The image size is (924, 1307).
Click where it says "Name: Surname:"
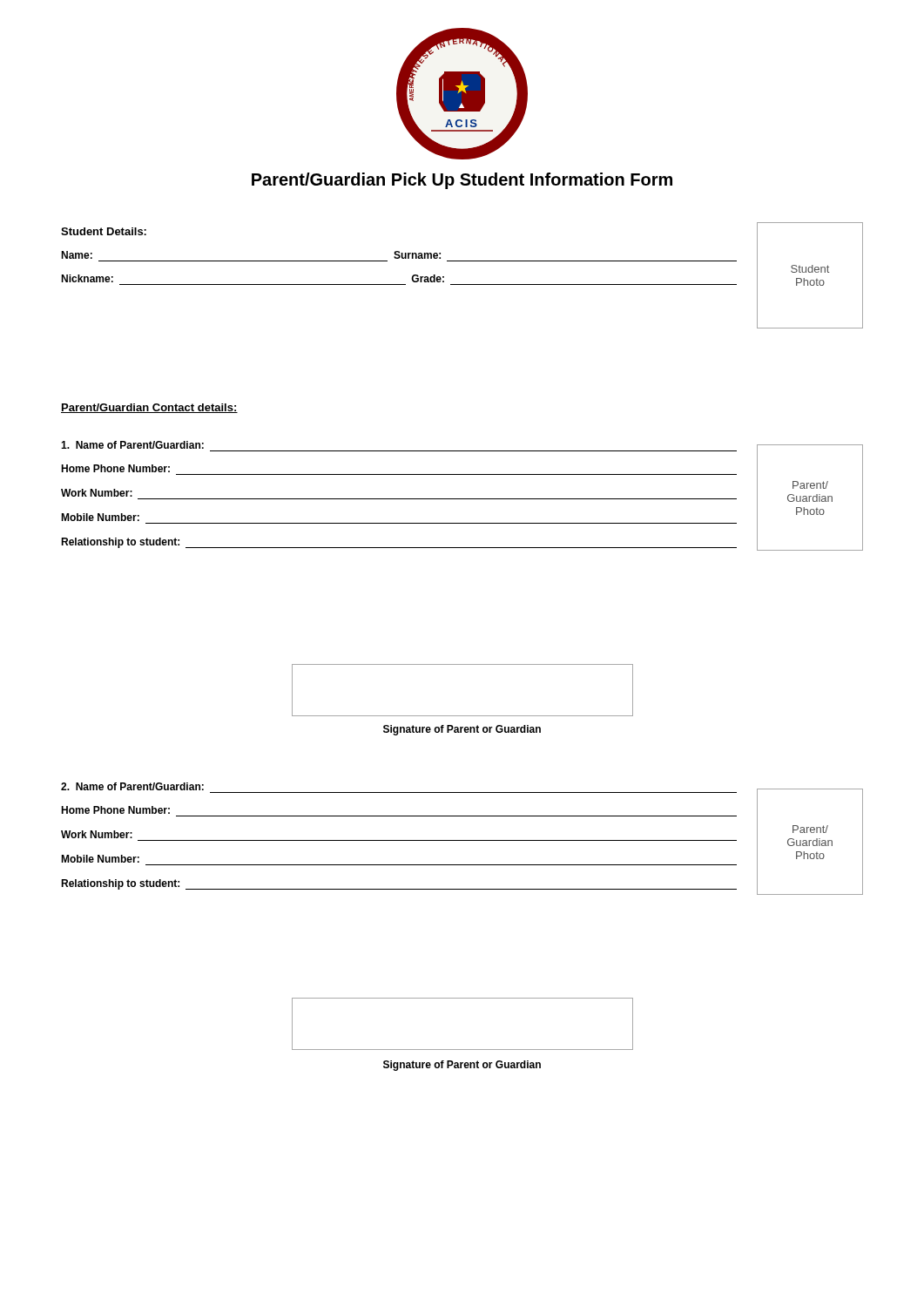[399, 255]
